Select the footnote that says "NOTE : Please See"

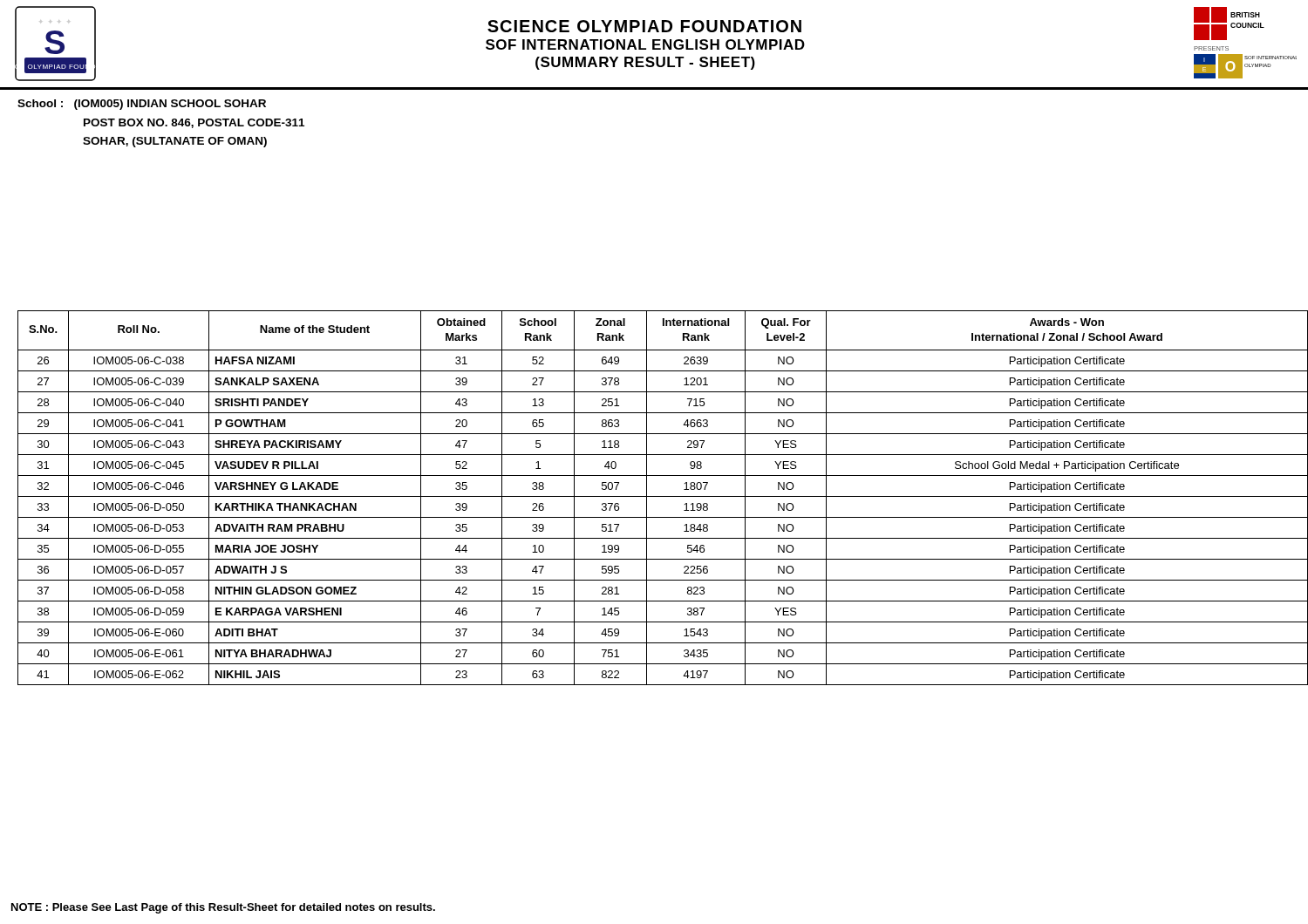click(x=223, y=907)
